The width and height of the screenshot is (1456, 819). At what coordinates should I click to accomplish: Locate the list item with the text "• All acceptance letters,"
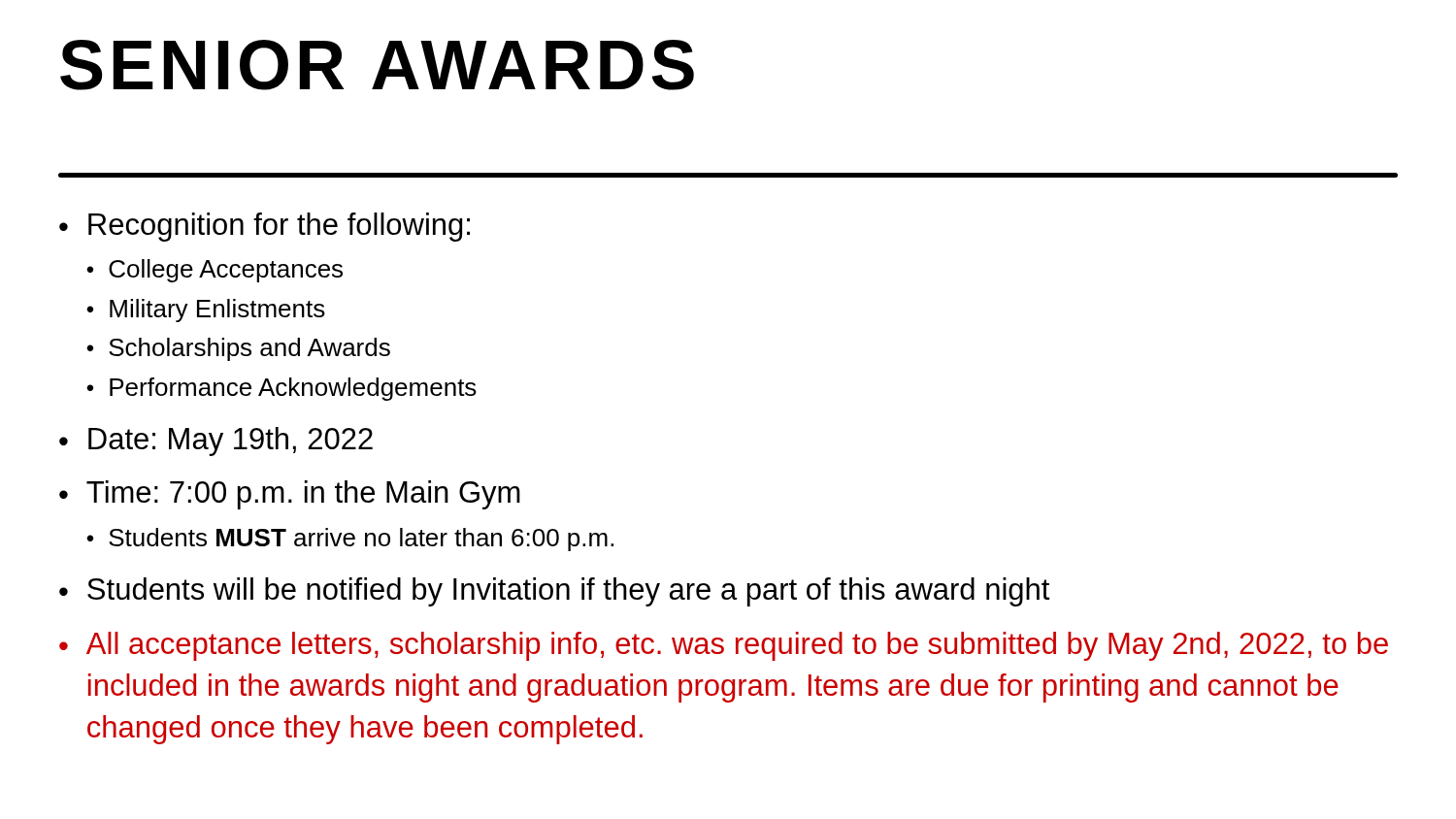728,686
